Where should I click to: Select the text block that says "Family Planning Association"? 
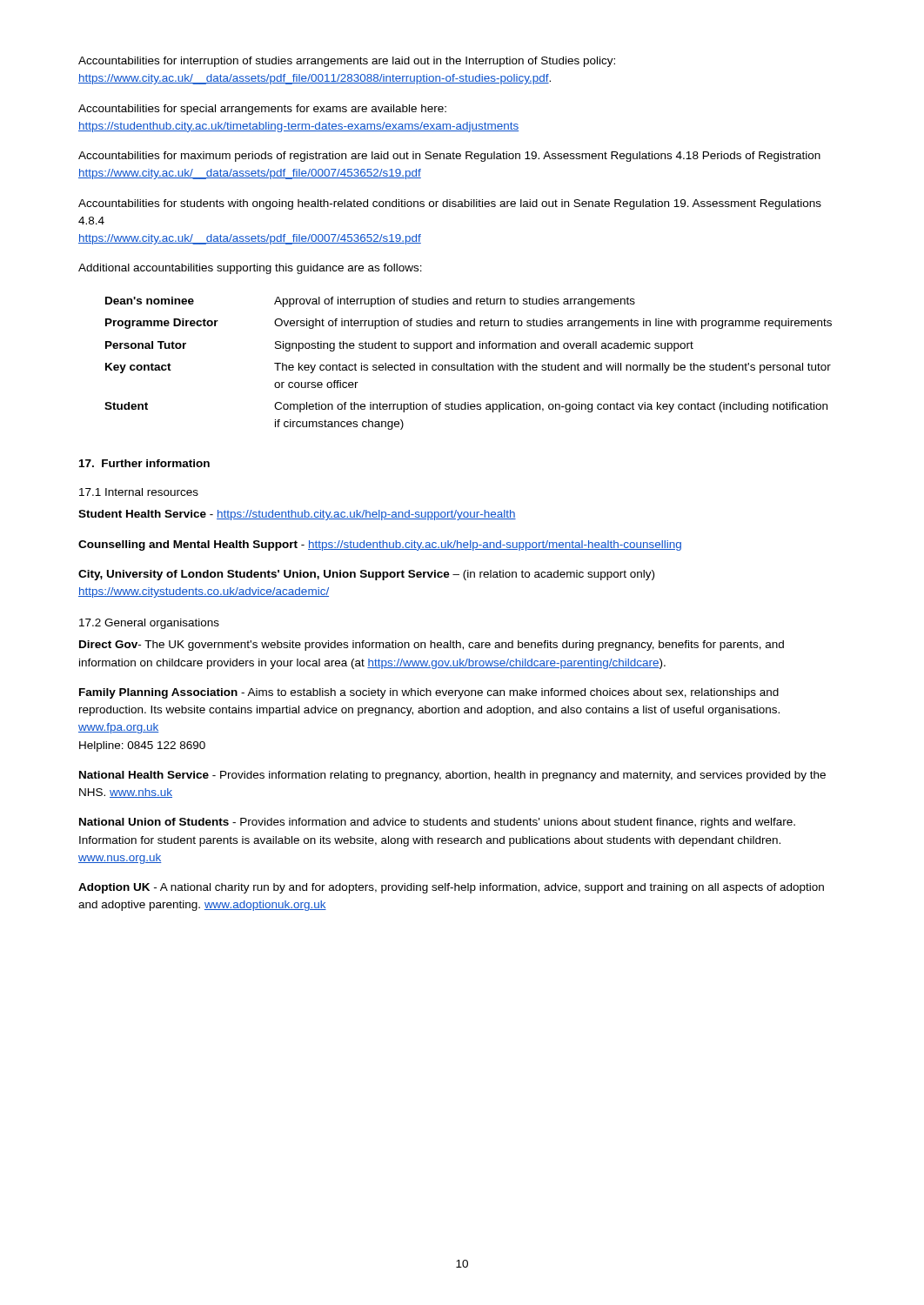[429, 718]
